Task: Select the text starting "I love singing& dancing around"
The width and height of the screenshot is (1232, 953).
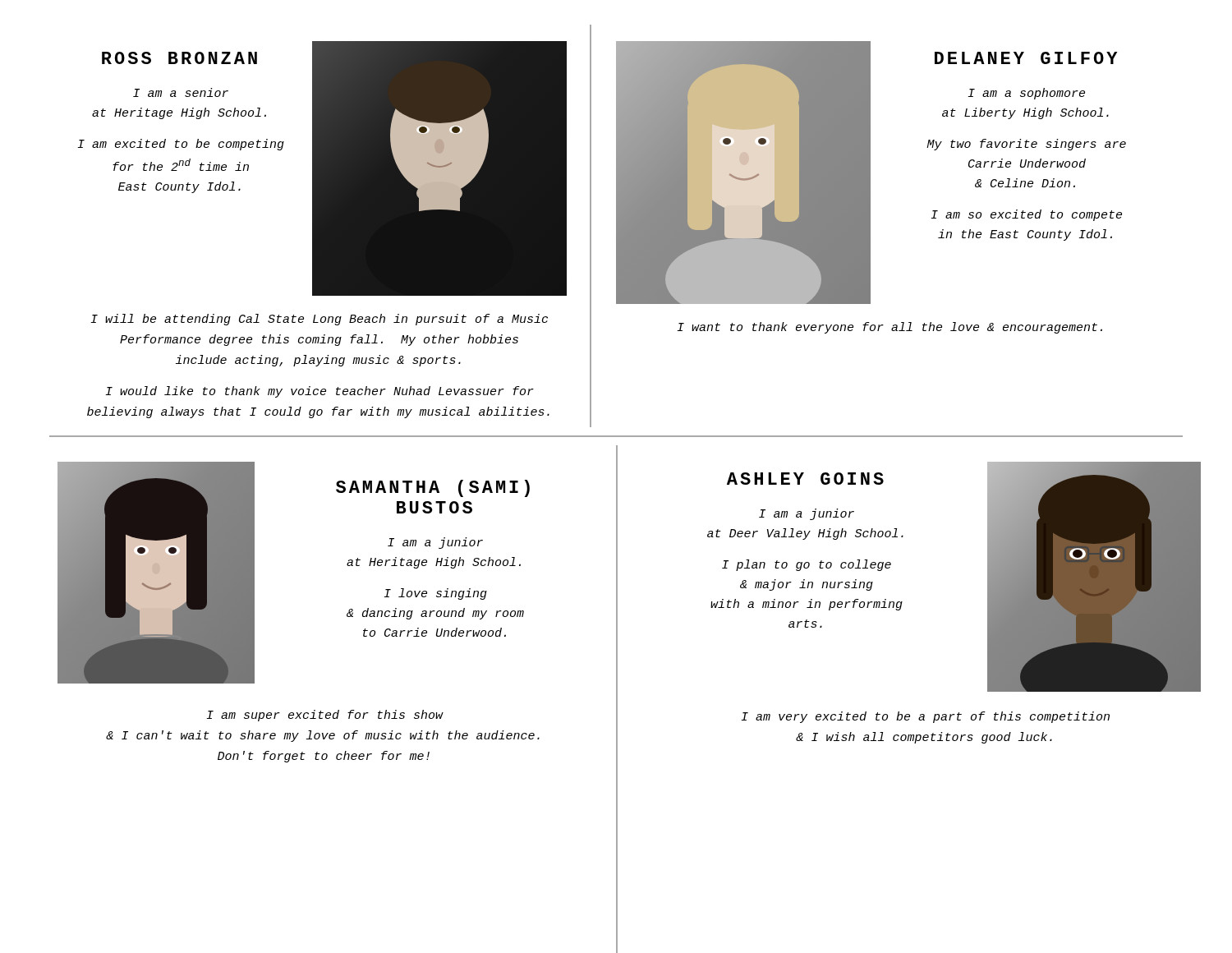Action: [435, 614]
